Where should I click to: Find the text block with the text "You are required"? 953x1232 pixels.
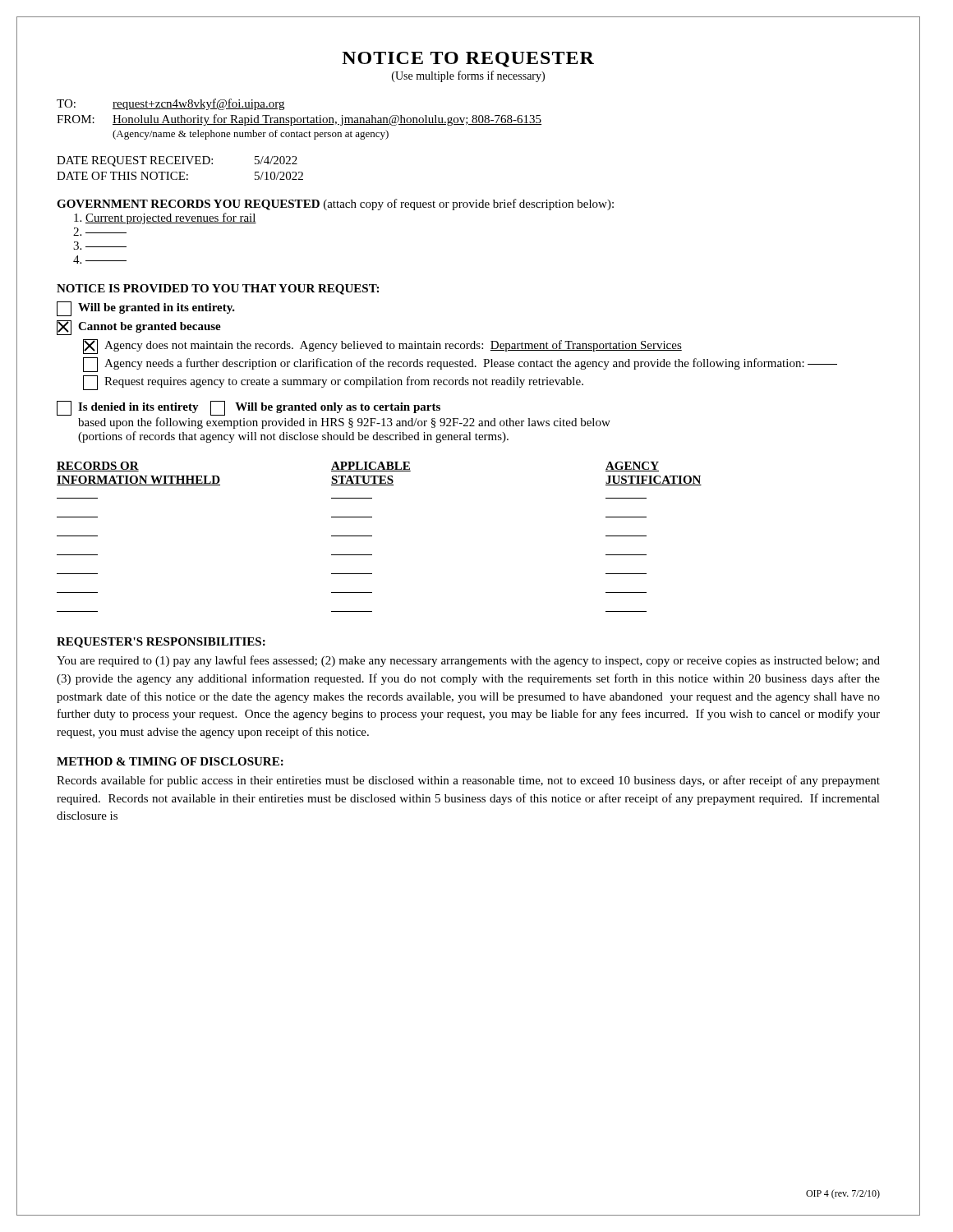[x=468, y=696]
